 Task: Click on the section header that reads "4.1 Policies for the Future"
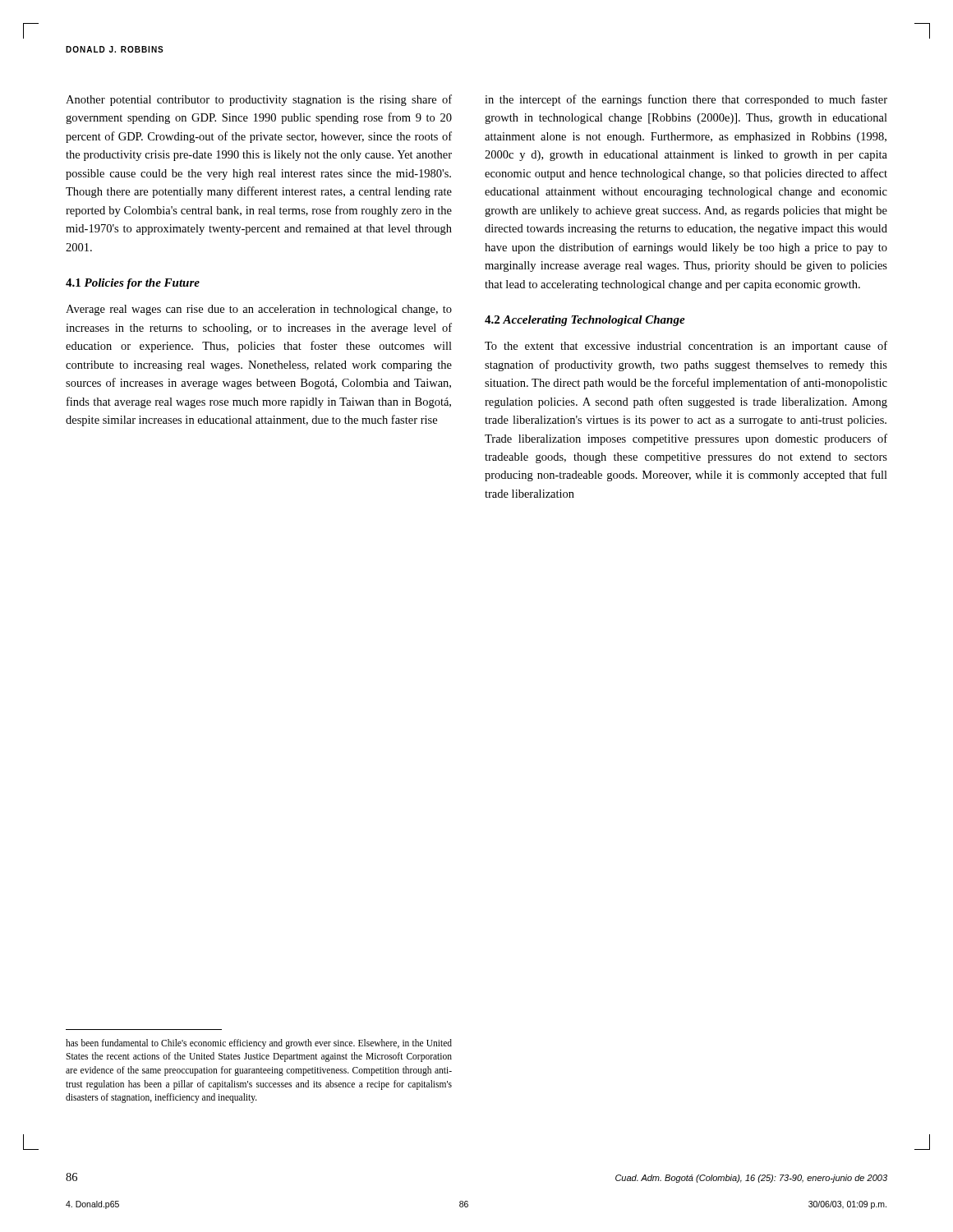click(133, 283)
